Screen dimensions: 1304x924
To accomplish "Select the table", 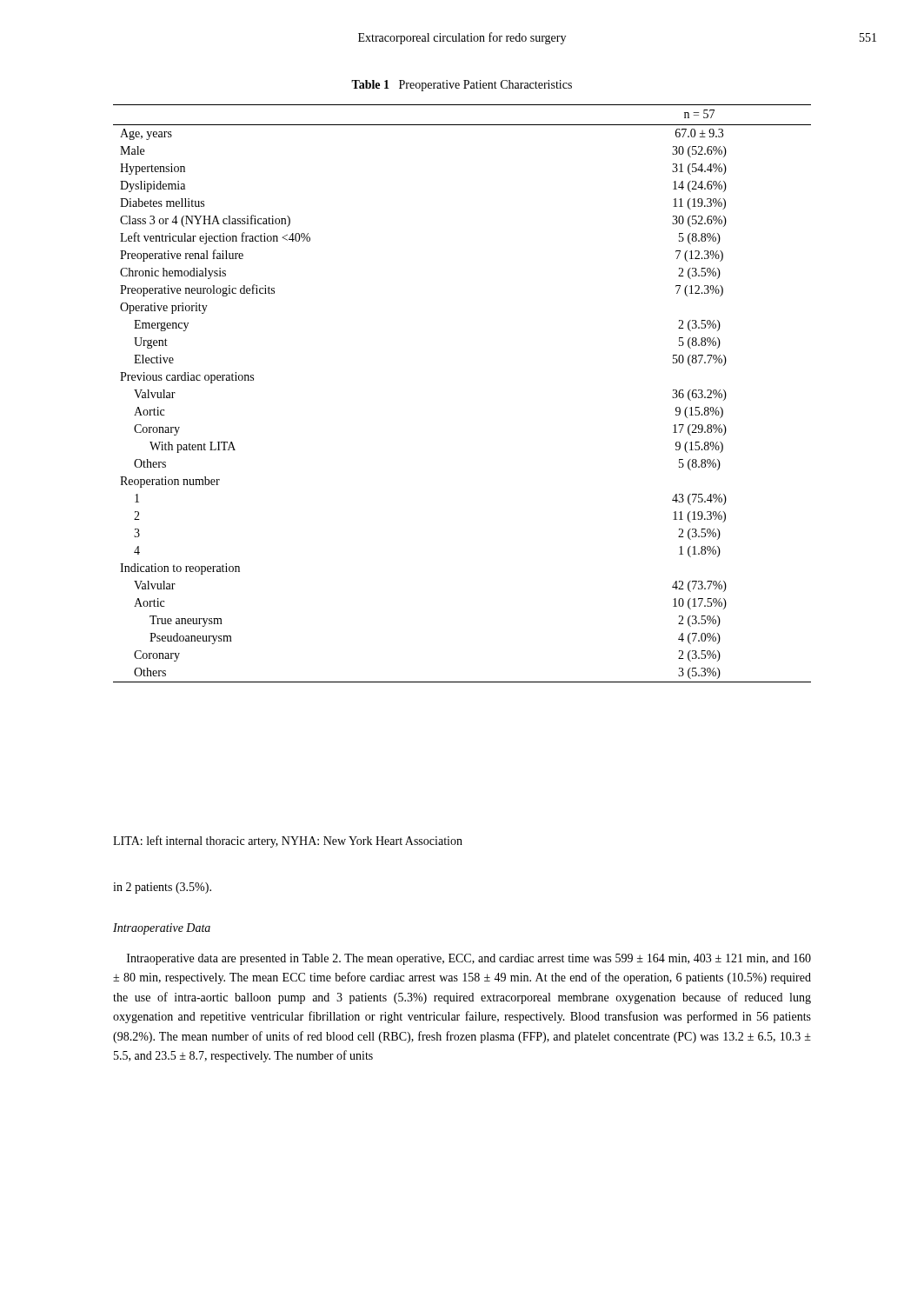I will 462,393.
